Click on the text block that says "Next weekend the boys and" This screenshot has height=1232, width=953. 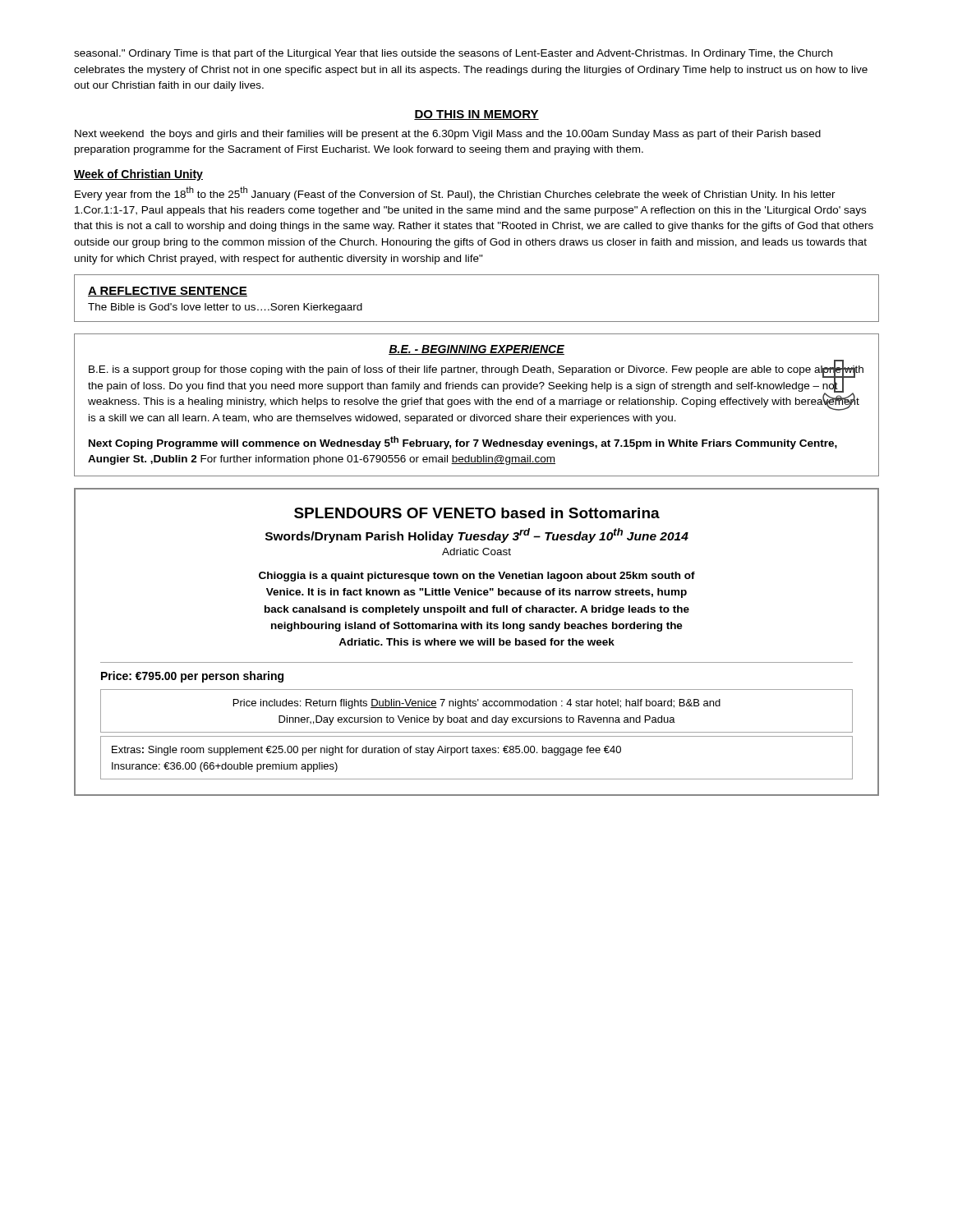point(447,141)
